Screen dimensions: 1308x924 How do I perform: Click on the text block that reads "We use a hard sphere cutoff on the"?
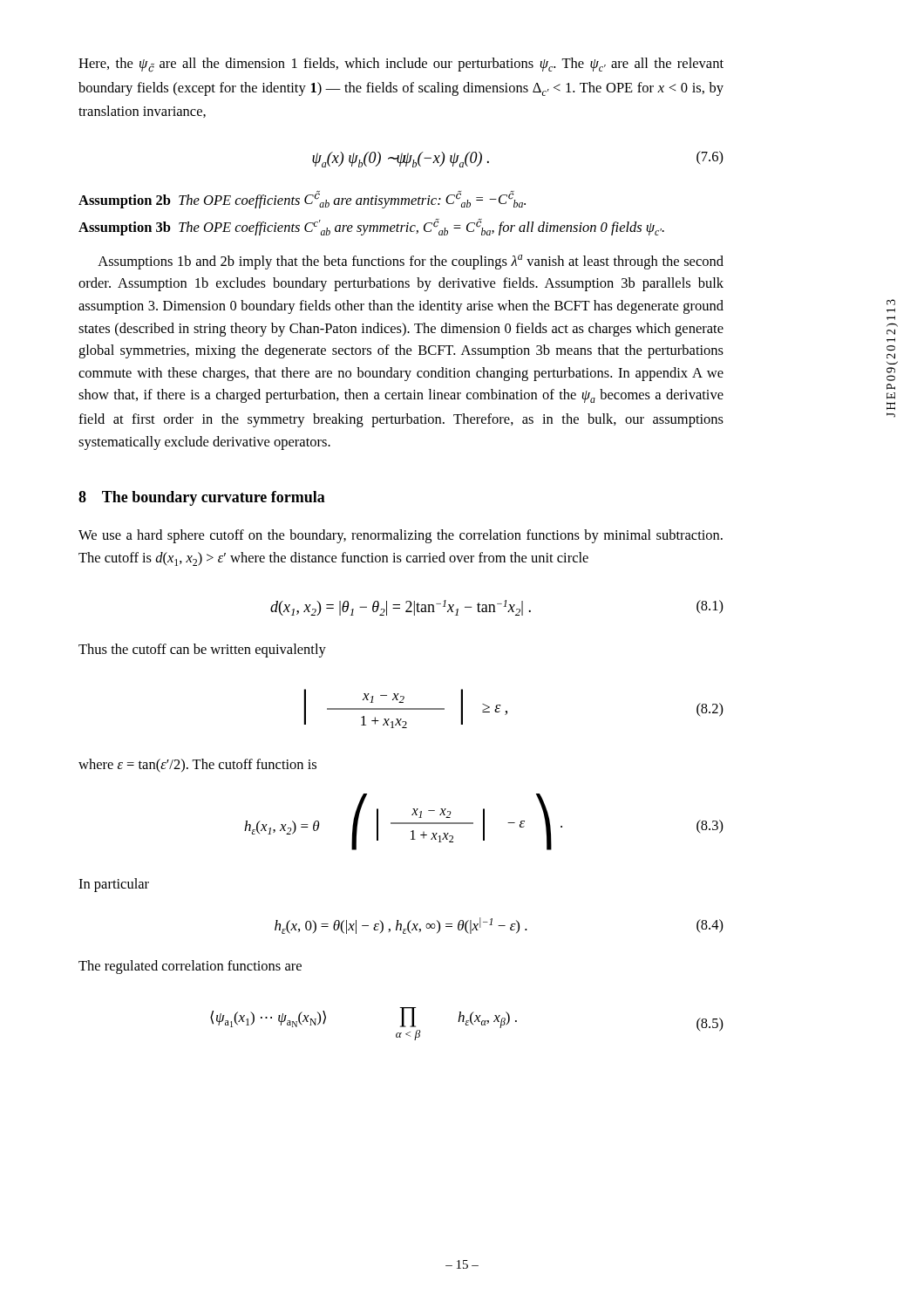(401, 548)
